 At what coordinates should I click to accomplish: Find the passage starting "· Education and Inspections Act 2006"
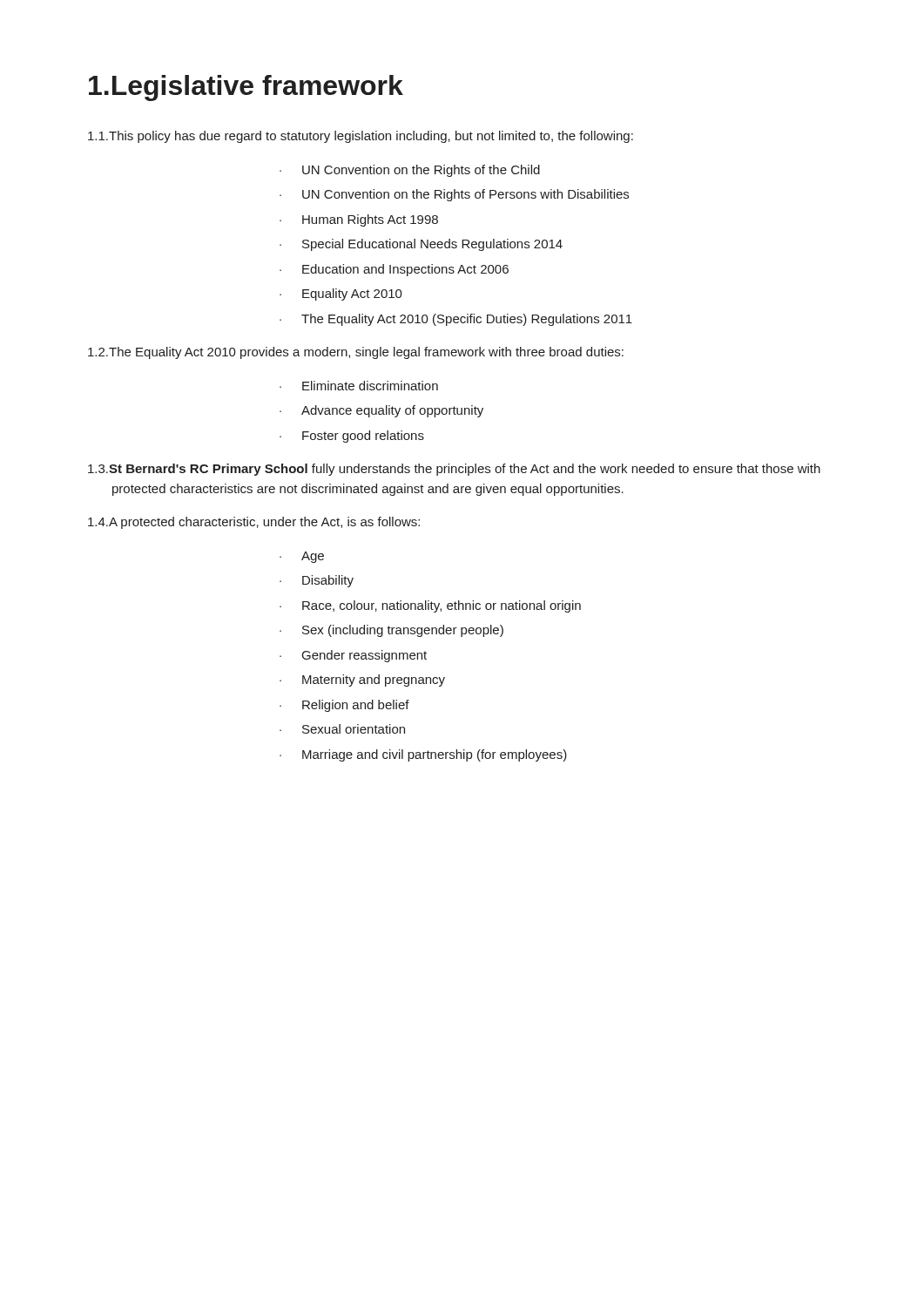click(394, 269)
